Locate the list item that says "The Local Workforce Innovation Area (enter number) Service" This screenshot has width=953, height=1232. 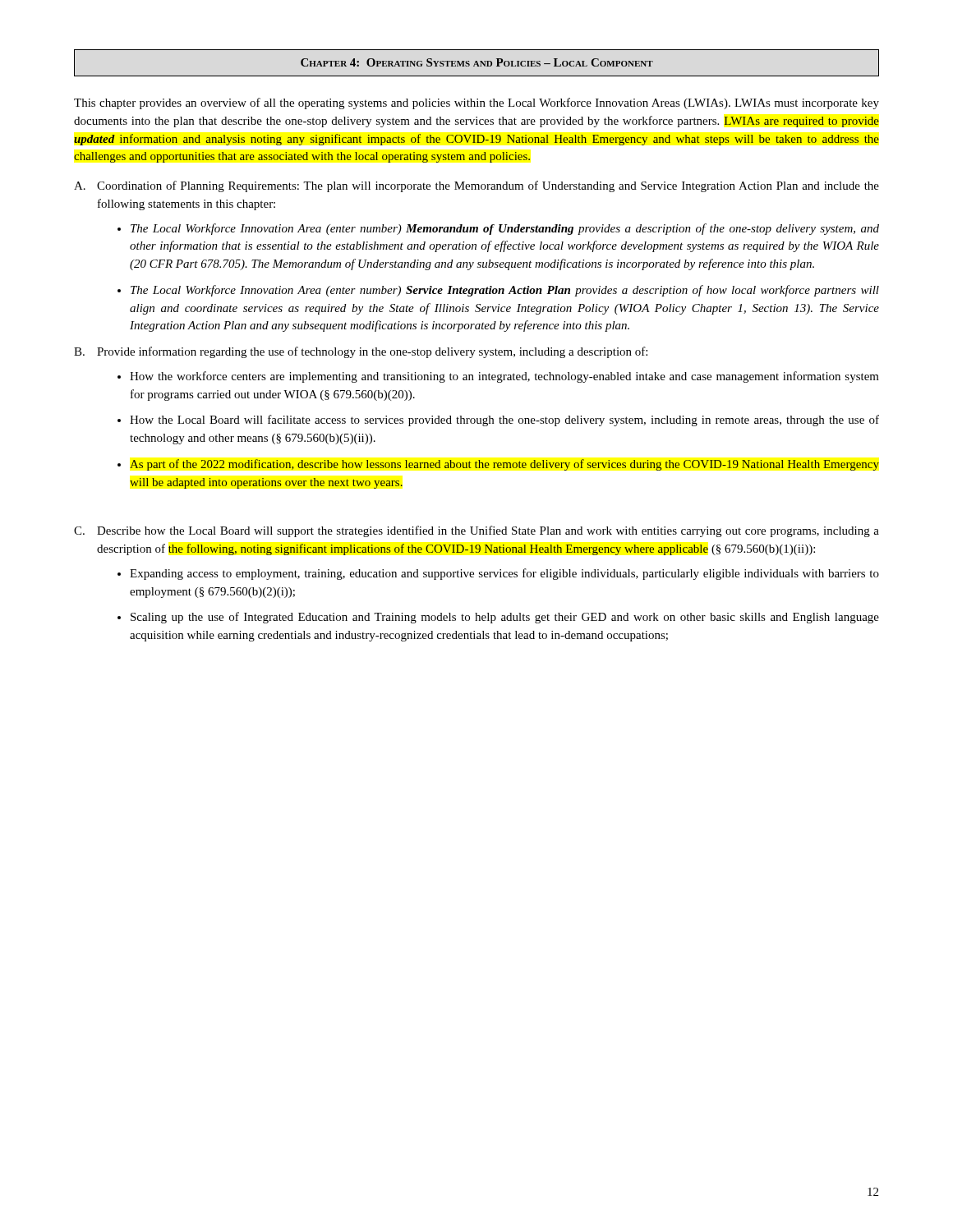(x=504, y=308)
